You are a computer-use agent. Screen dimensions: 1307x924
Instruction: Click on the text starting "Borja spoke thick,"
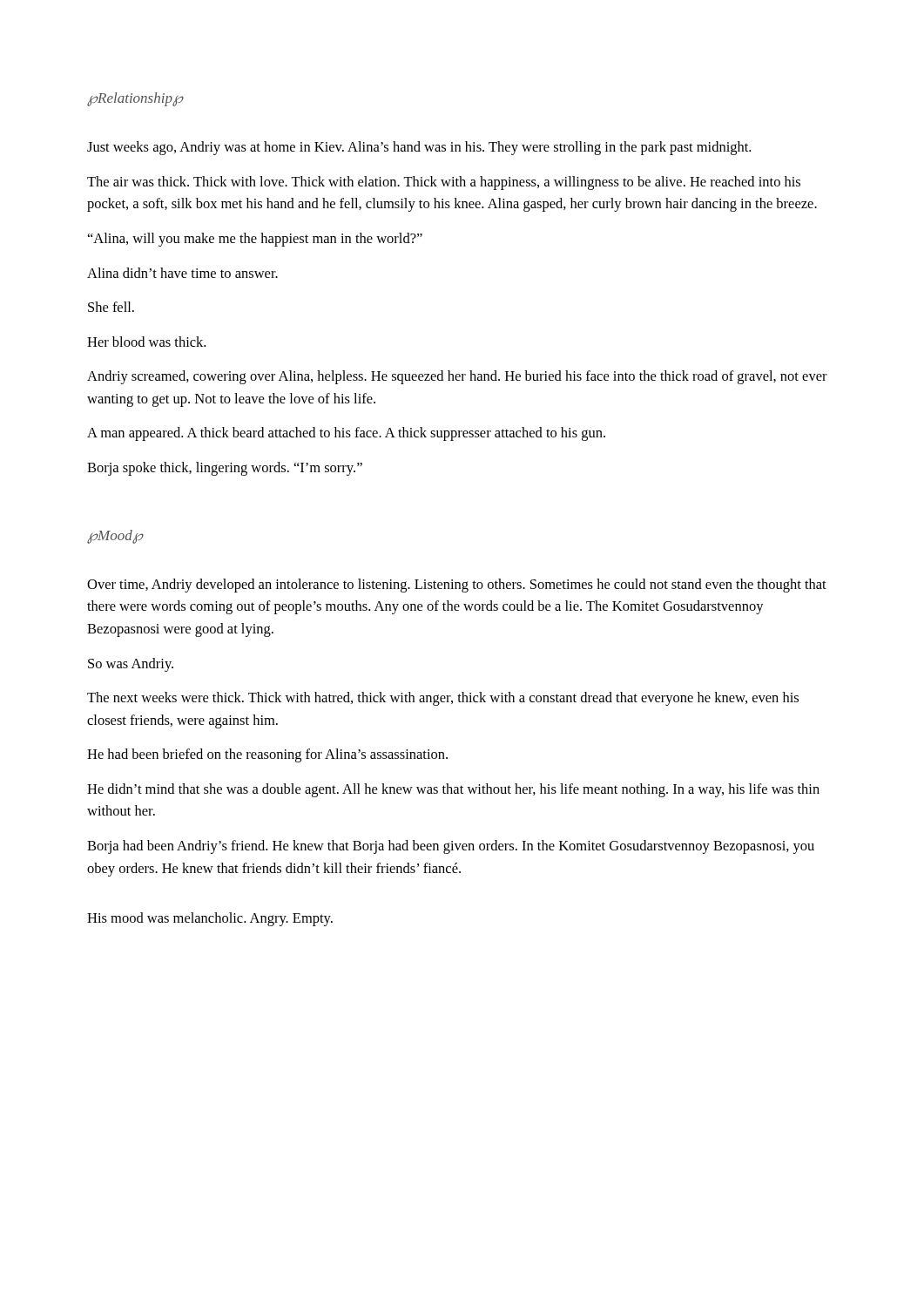pyautogui.click(x=225, y=467)
